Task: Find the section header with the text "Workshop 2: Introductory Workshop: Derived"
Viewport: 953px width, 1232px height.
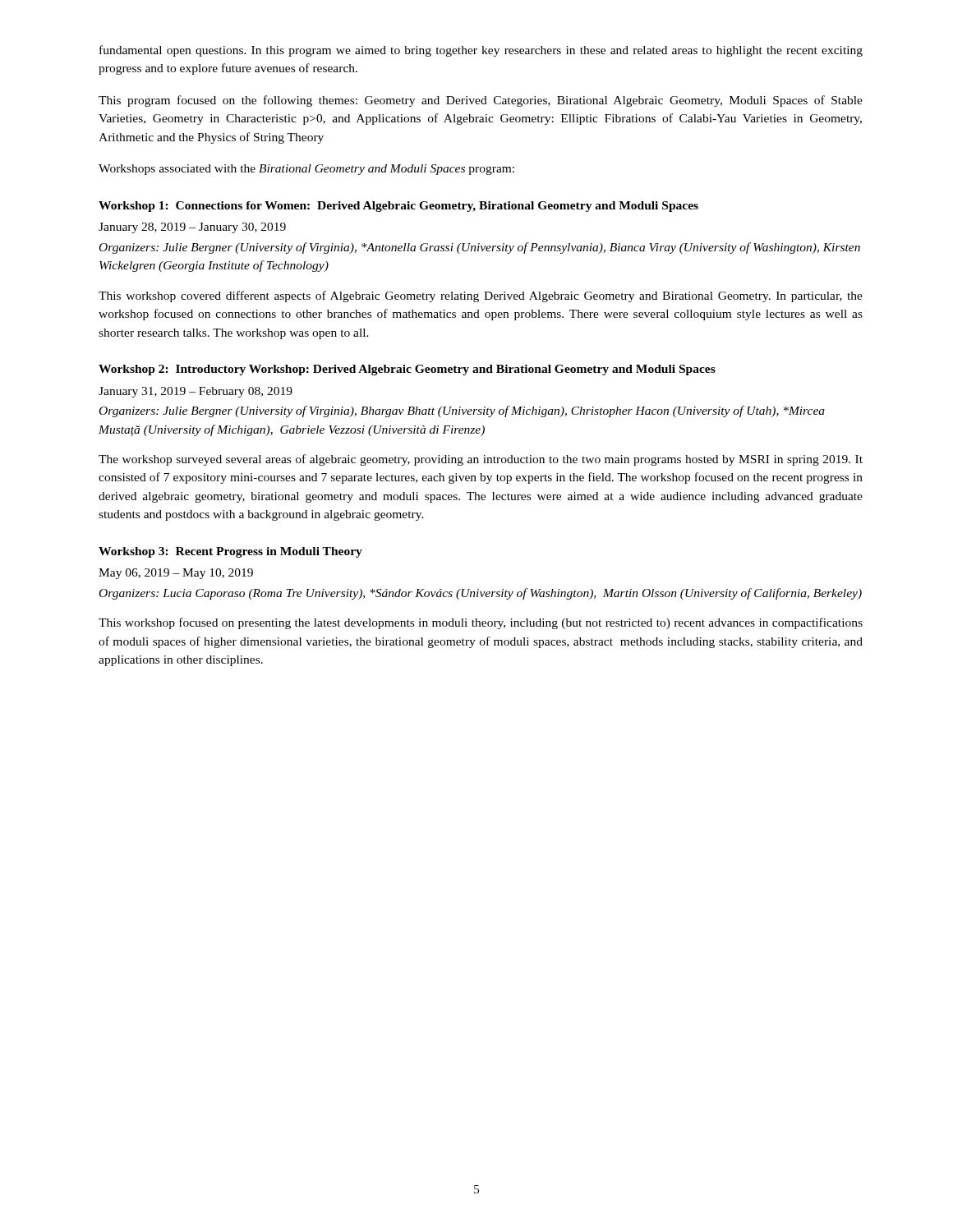Action: 407,368
